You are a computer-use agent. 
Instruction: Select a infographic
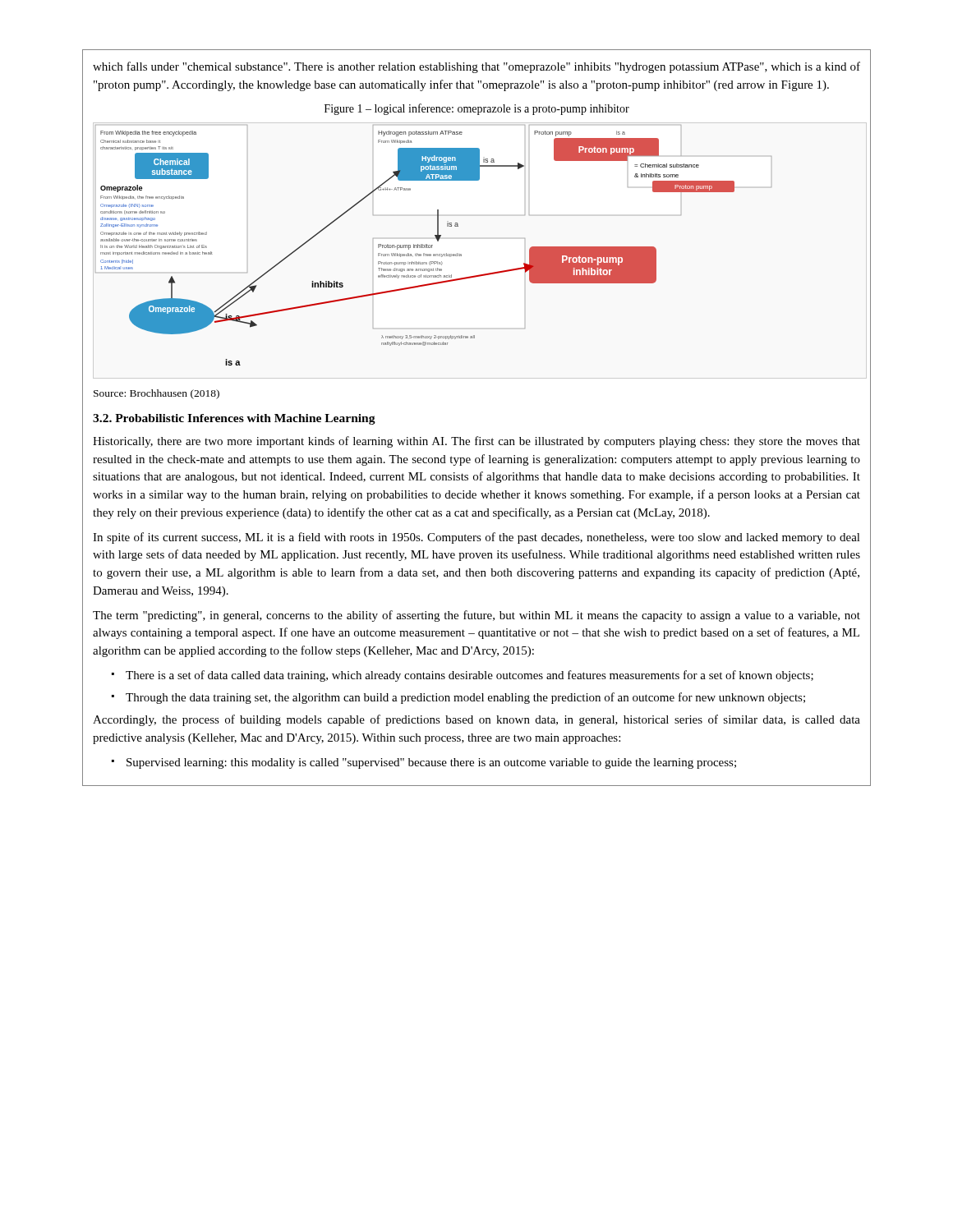pyautogui.click(x=476, y=252)
